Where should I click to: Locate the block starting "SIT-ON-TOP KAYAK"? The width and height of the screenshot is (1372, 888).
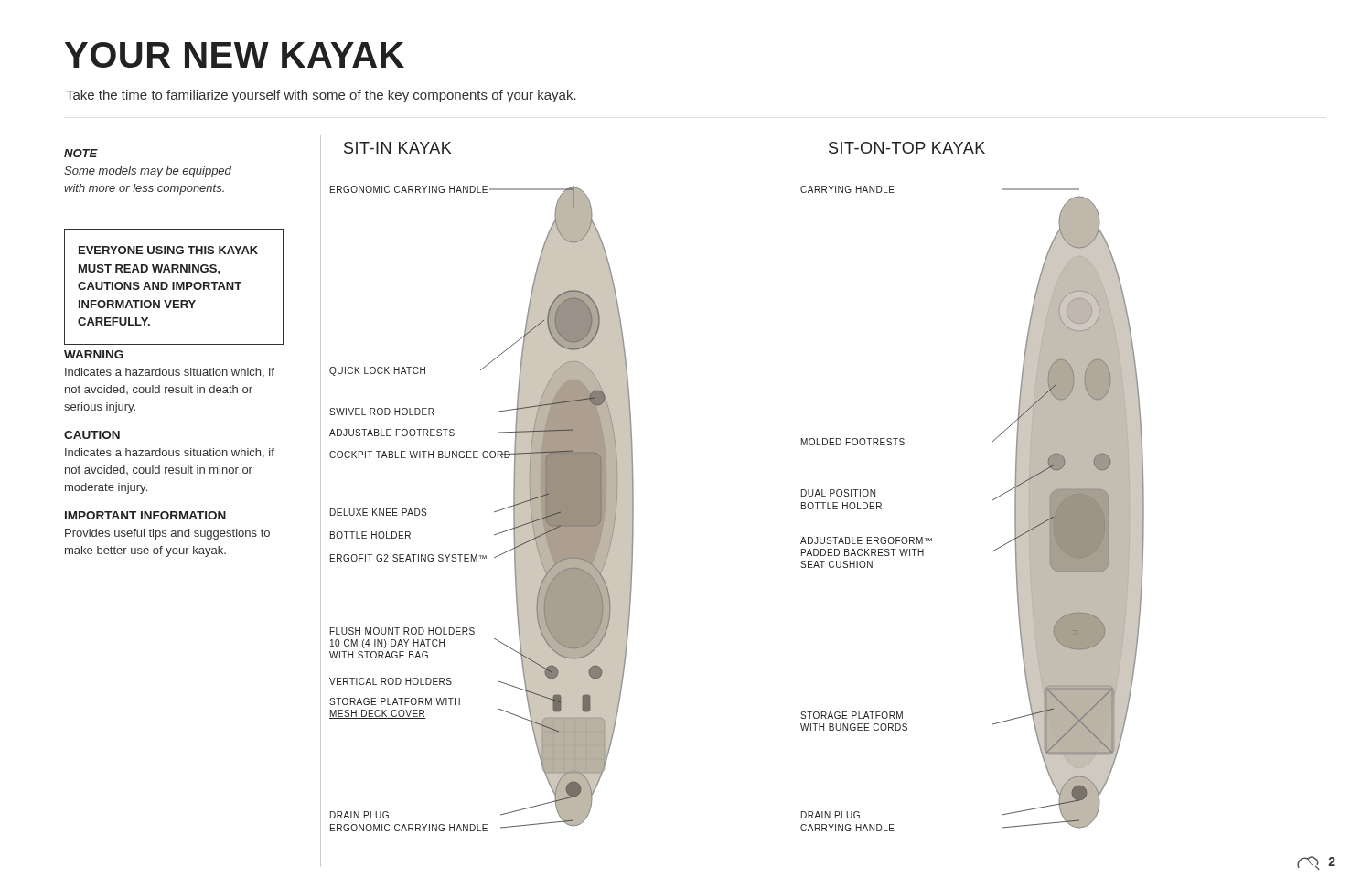[907, 148]
